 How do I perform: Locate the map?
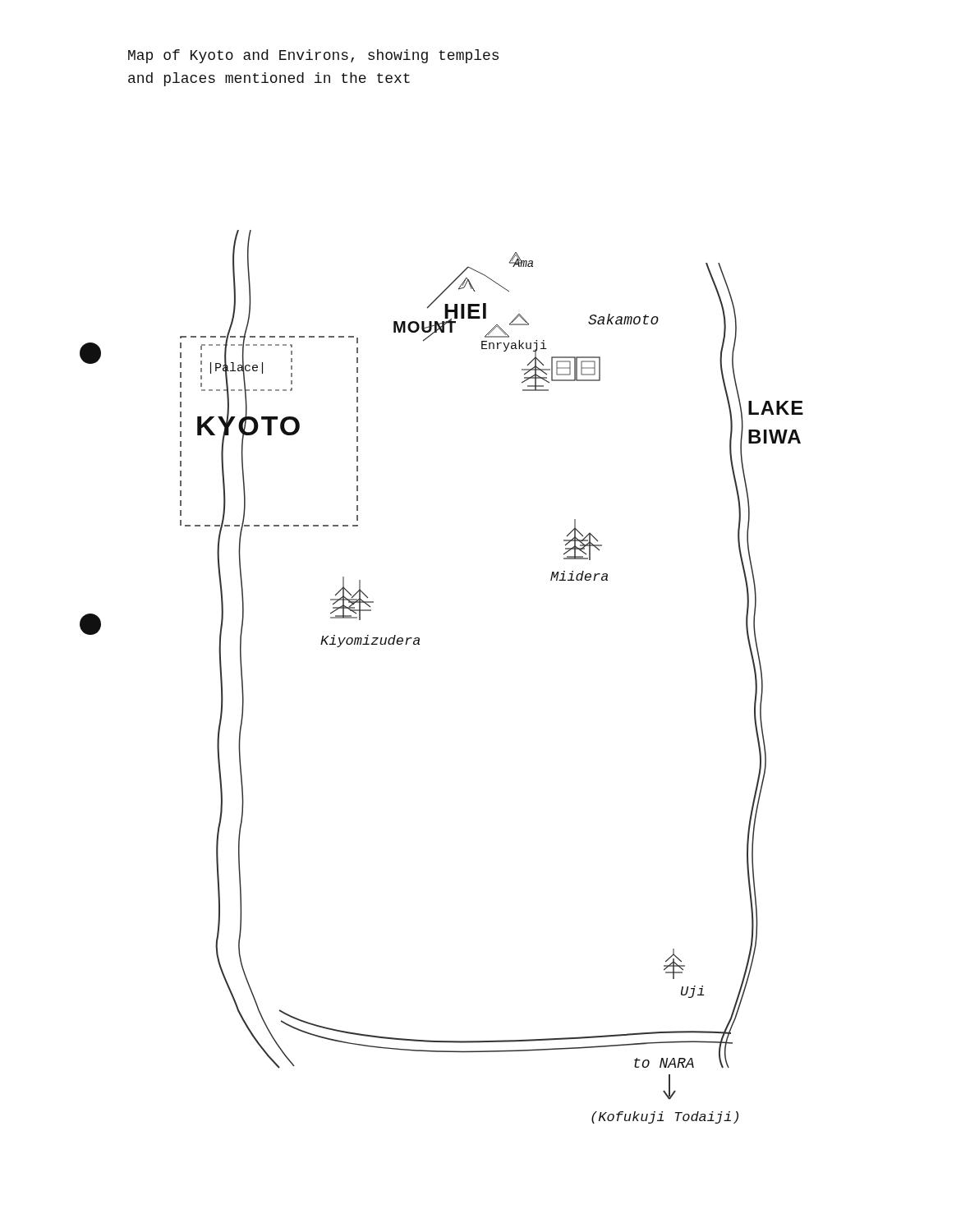tap(485, 653)
